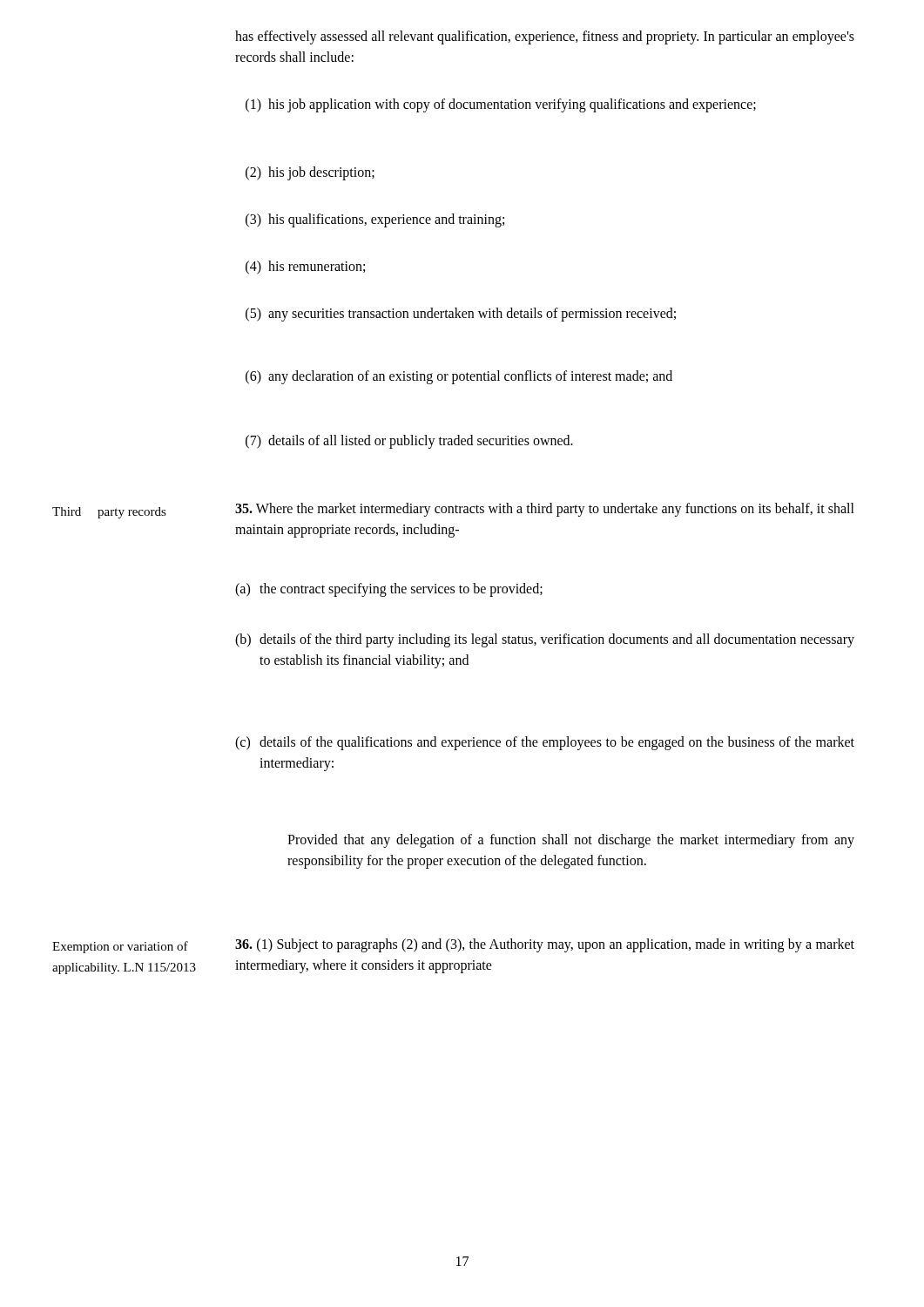Select the passage starting "(a) the contract specifying"

[545, 589]
